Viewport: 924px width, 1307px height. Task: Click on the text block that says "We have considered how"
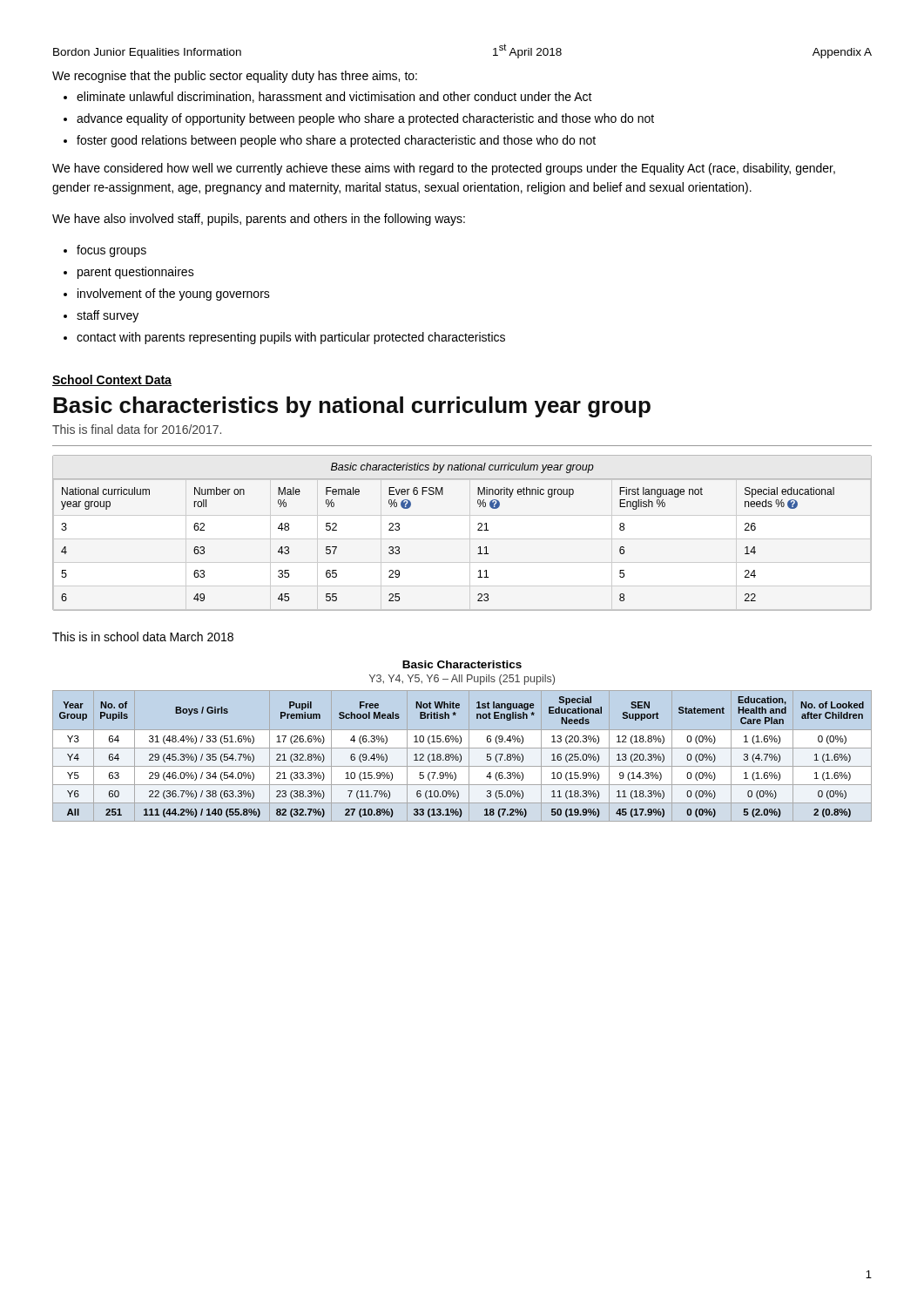(444, 177)
